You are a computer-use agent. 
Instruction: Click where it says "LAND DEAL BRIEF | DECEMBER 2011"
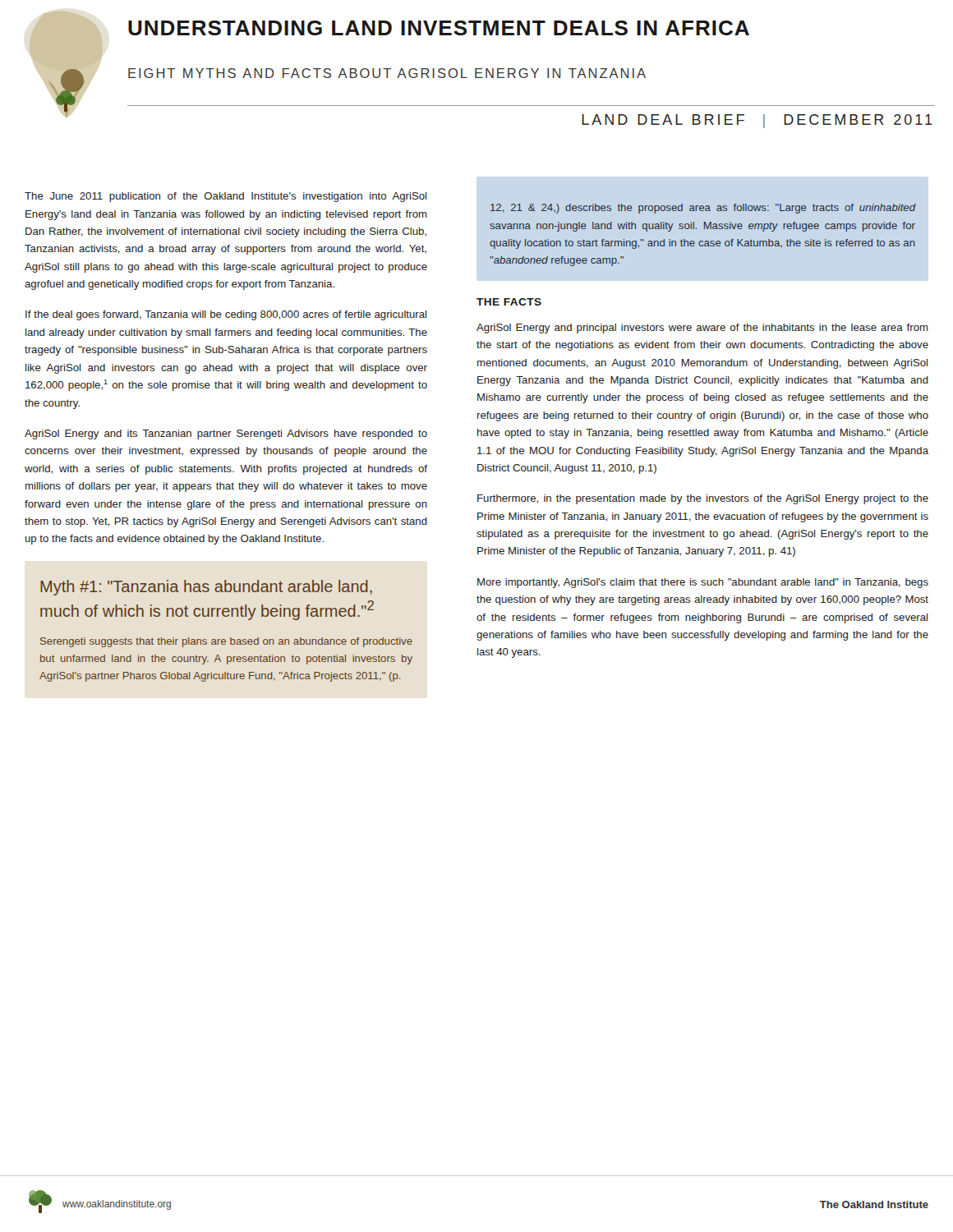[758, 120]
